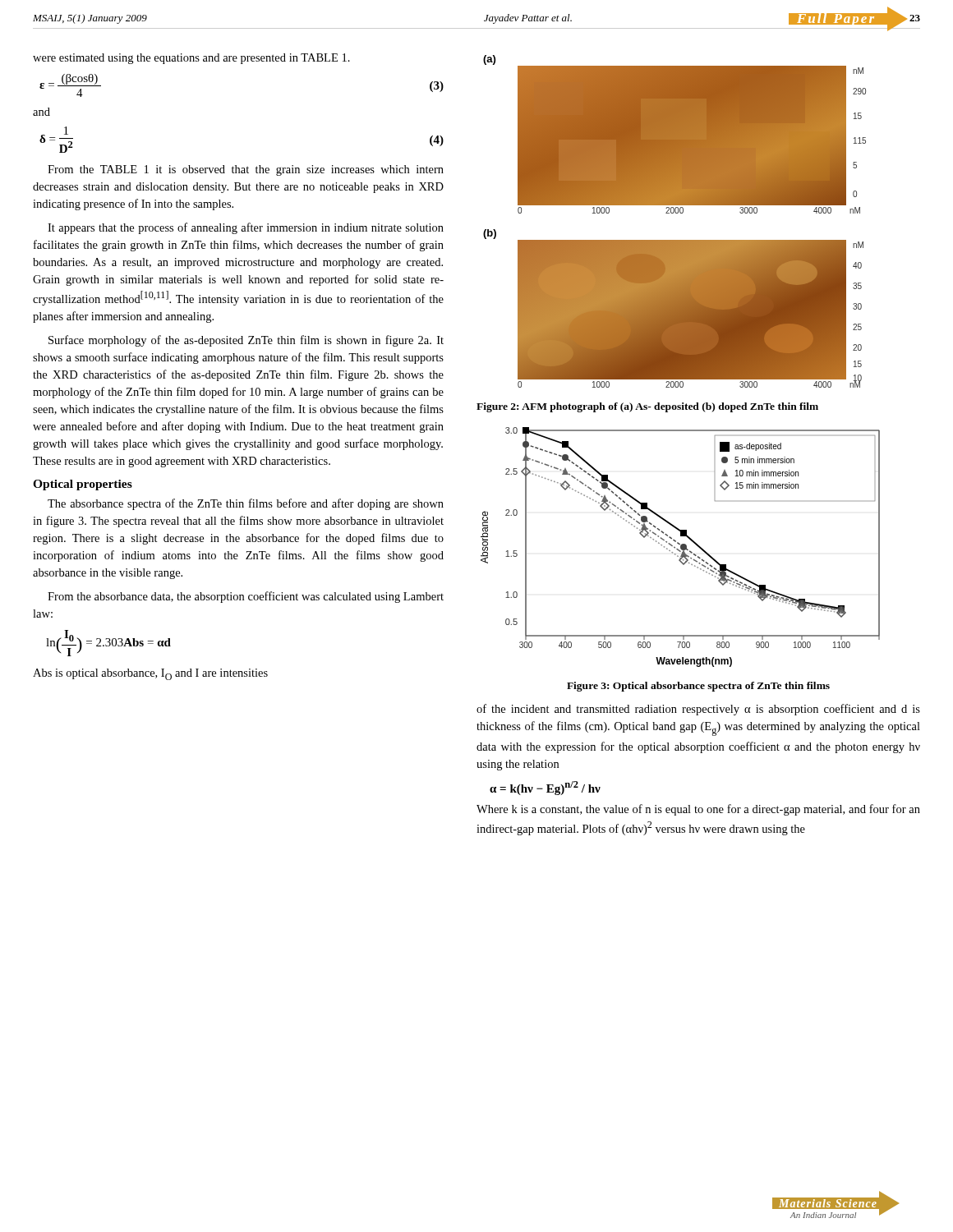Screen dimensions: 1232x953
Task: Where is the formula that starts "δ = 1D2"?
Action: tap(66, 138)
